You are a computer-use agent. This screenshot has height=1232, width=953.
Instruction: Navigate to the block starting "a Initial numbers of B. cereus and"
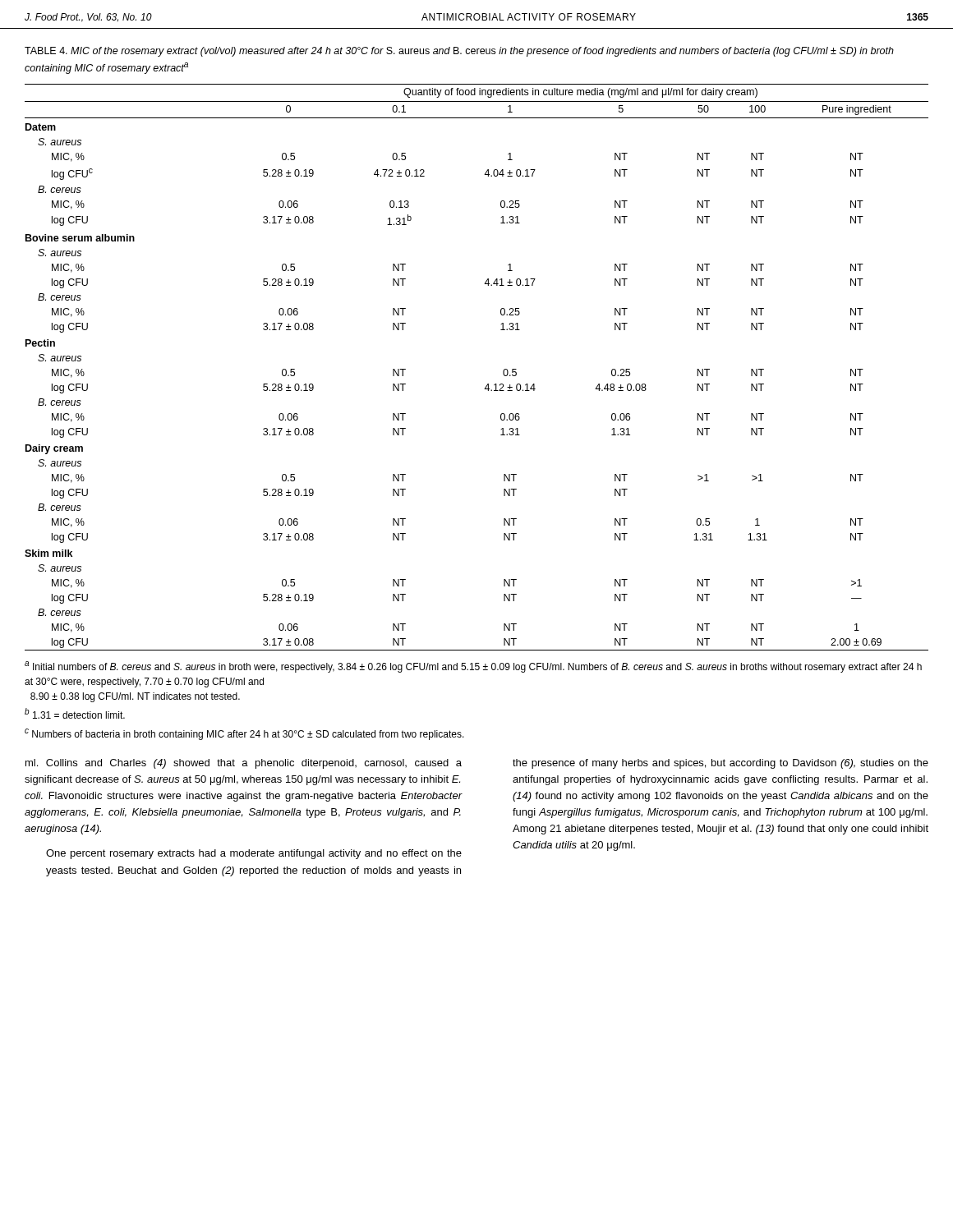(x=473, y=680)
